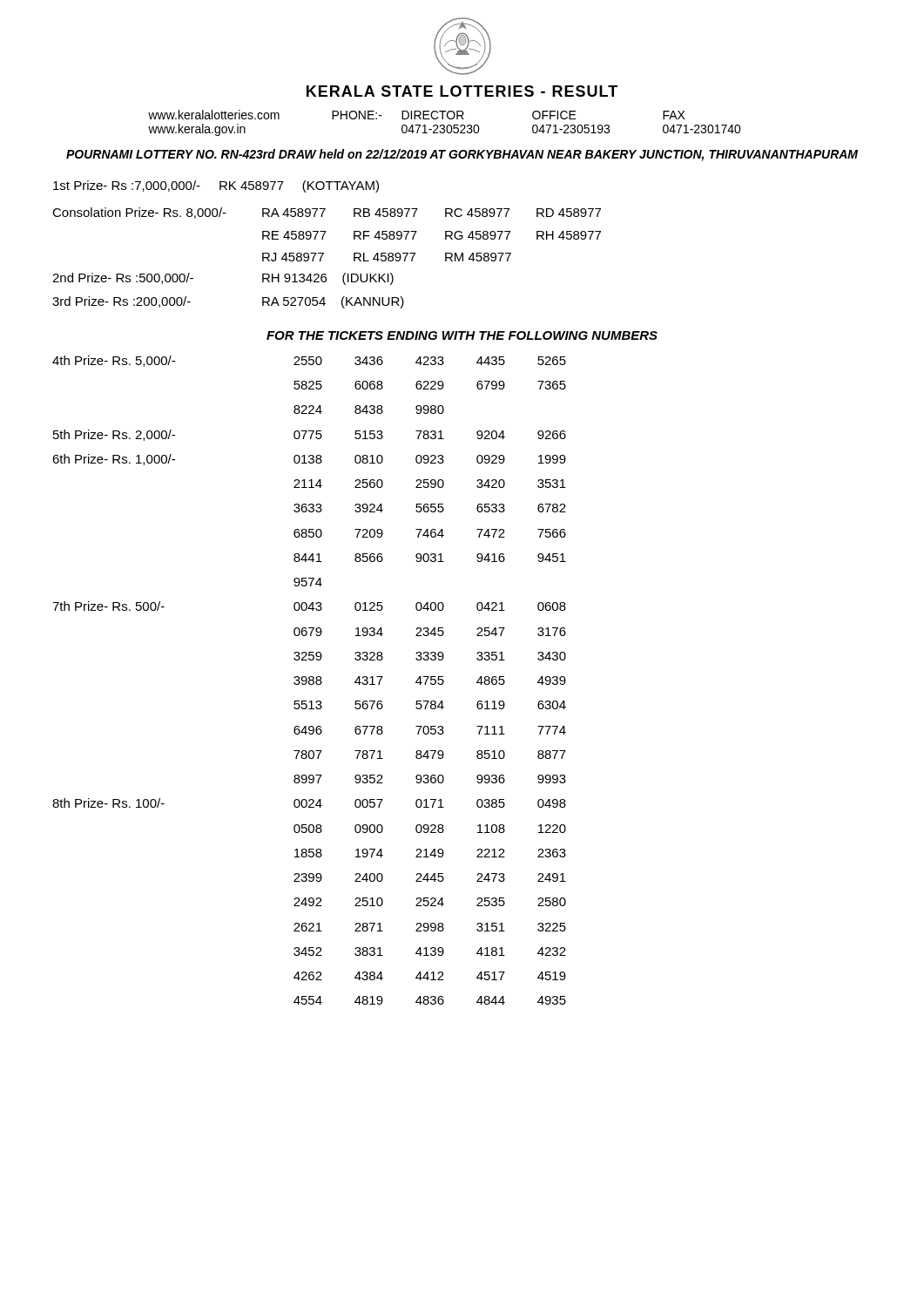This screenshot has height=1307, width=924.
Task: Find the text block containing "Consolation Prize- Rs. 8,000/- RA 458977"
Action: tap(462, 235)
